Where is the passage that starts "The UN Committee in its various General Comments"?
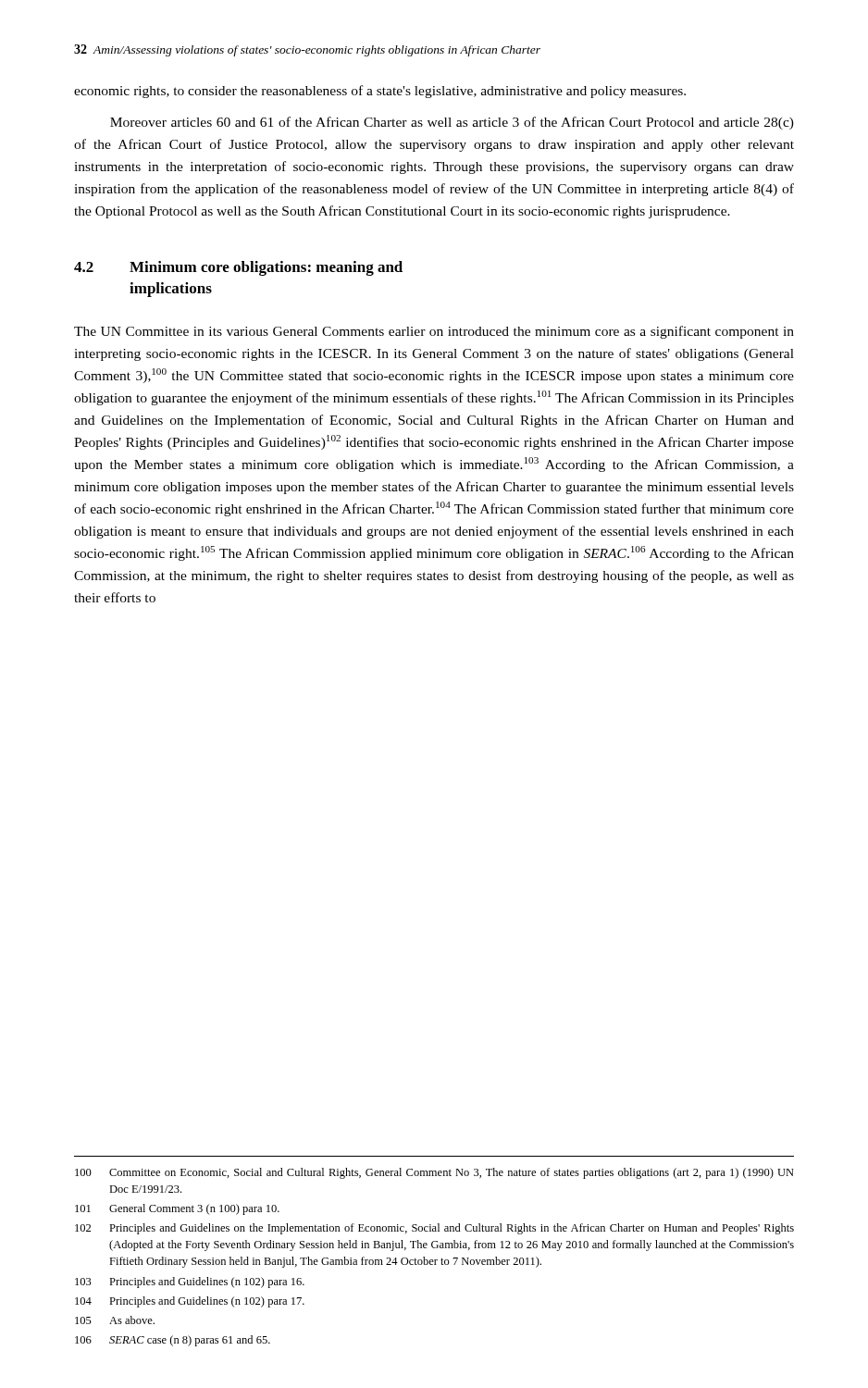 [x=434, y=465]
